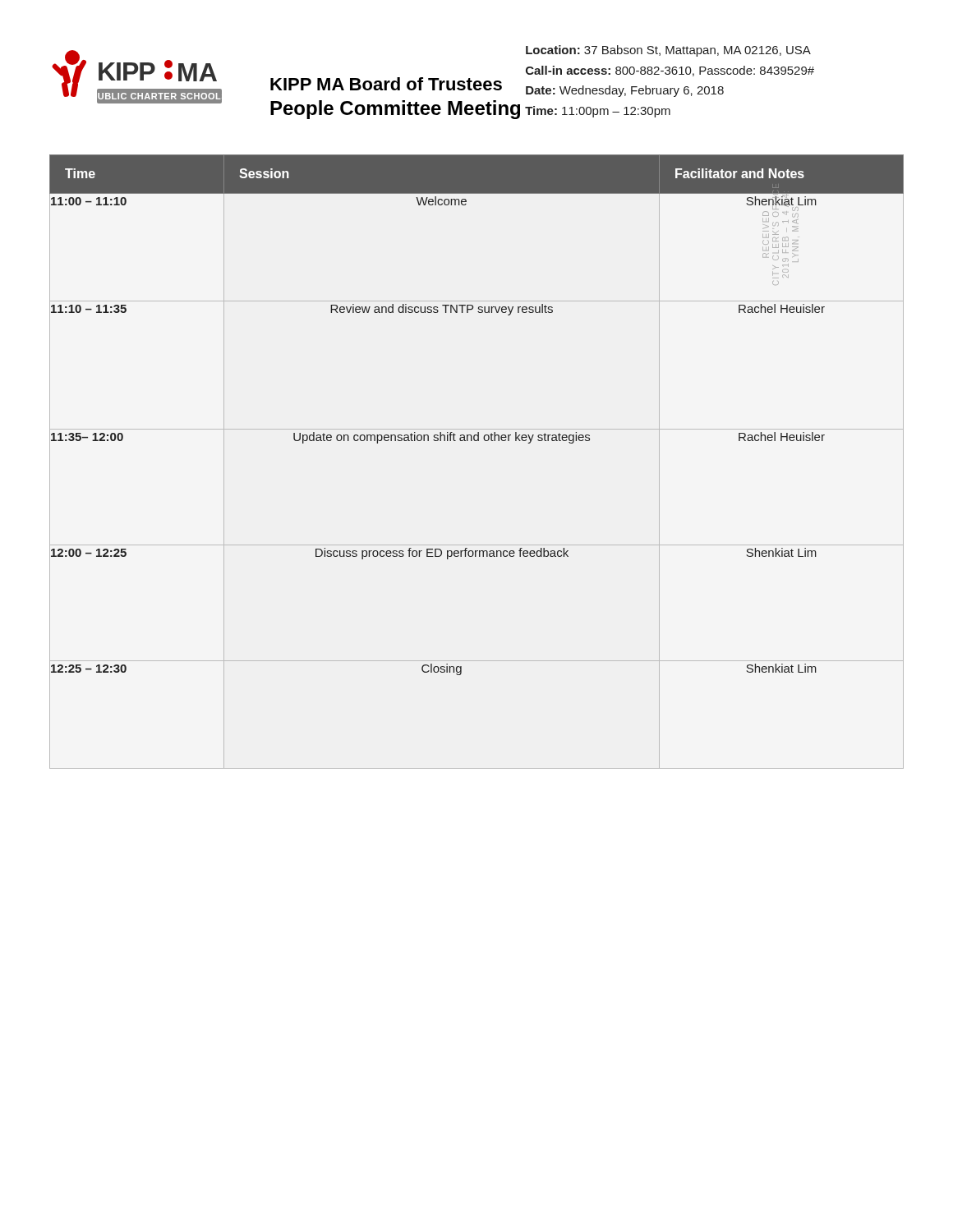Point to the block starting "KIPP MA Board"
Viewport: 953px width, 1232px height.
pos(395,97)
